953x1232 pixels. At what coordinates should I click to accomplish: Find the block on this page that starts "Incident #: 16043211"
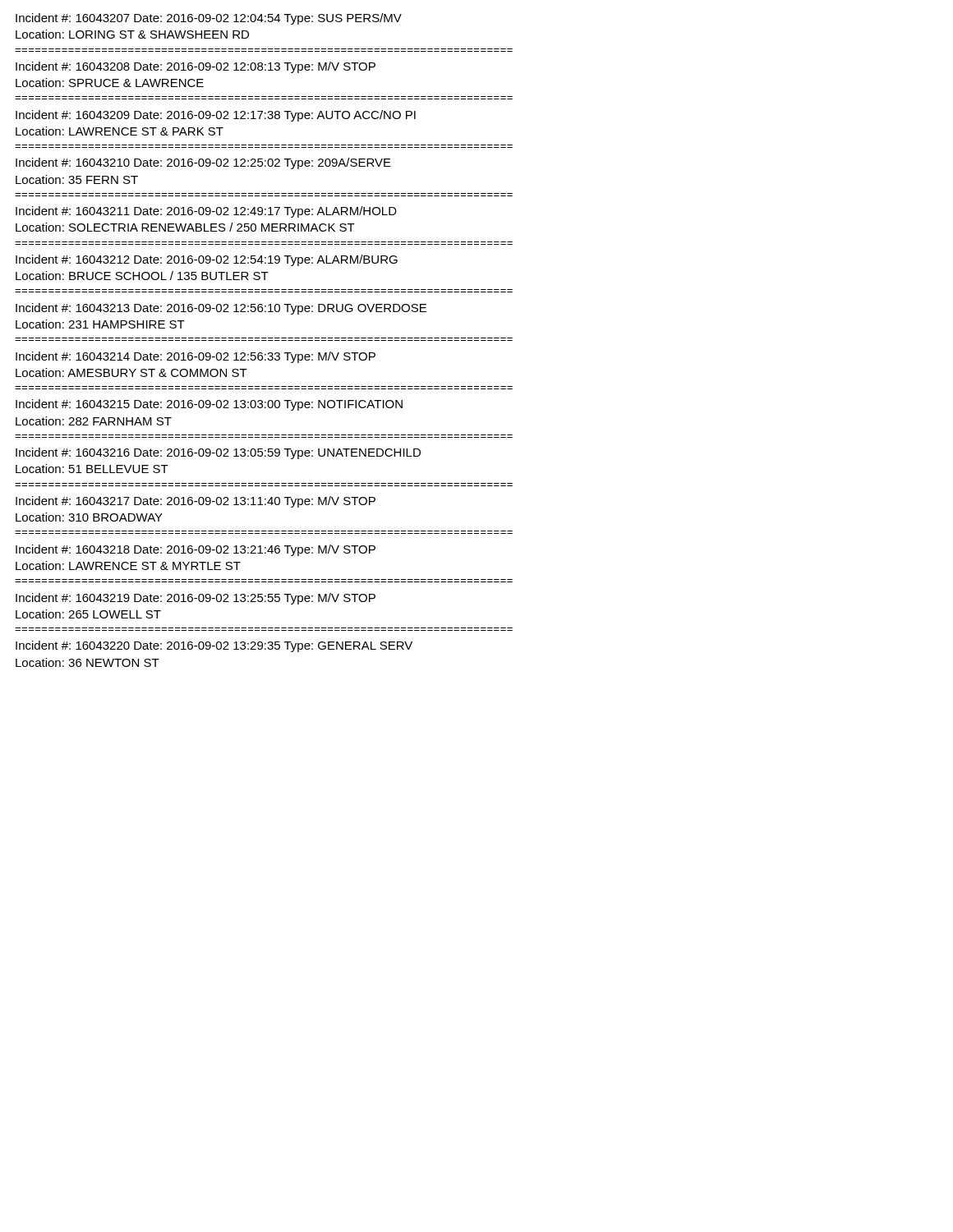tap(206, 212)
